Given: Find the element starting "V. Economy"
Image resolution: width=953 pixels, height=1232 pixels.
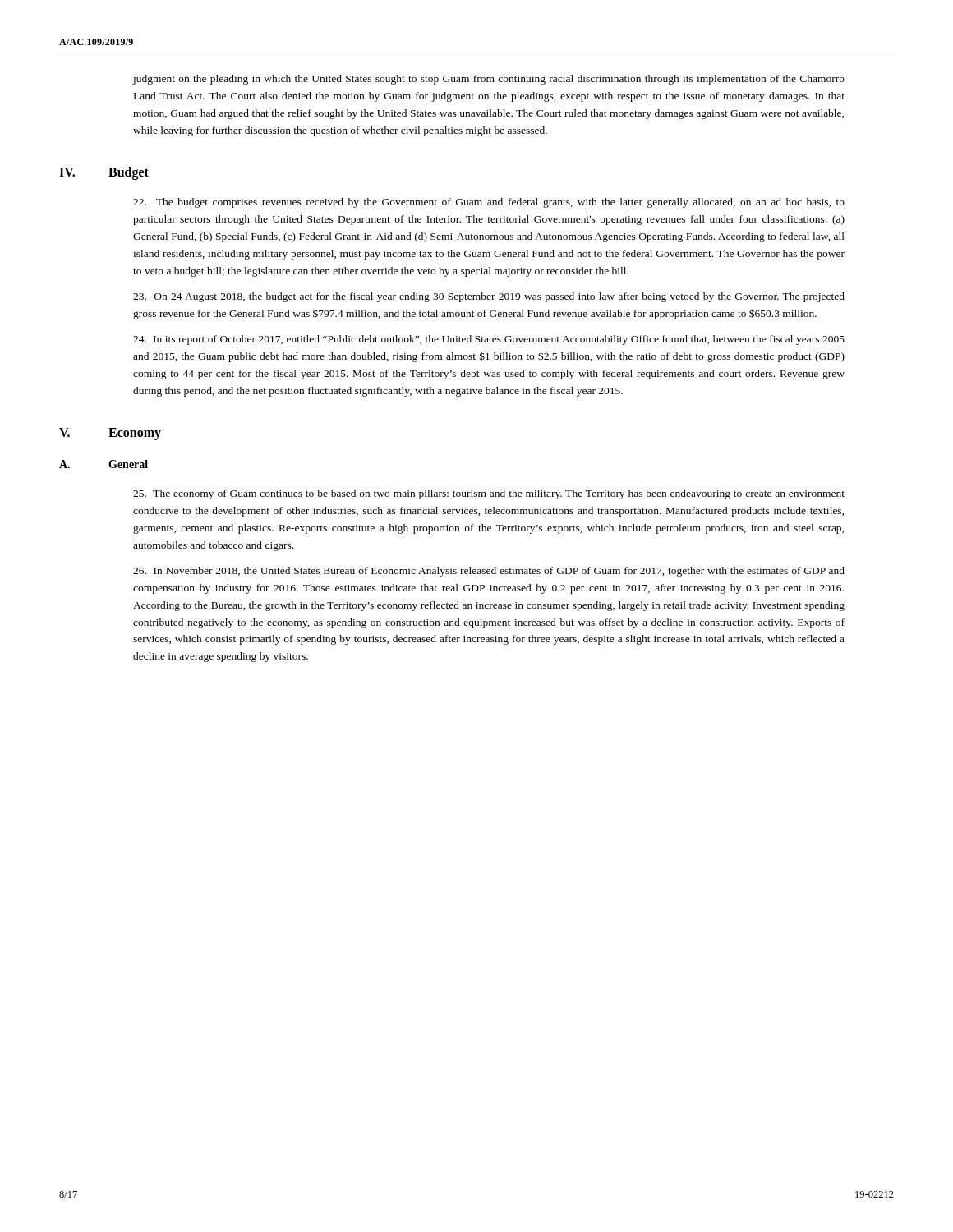Looking at the screenshot, I should pos(110,433).
